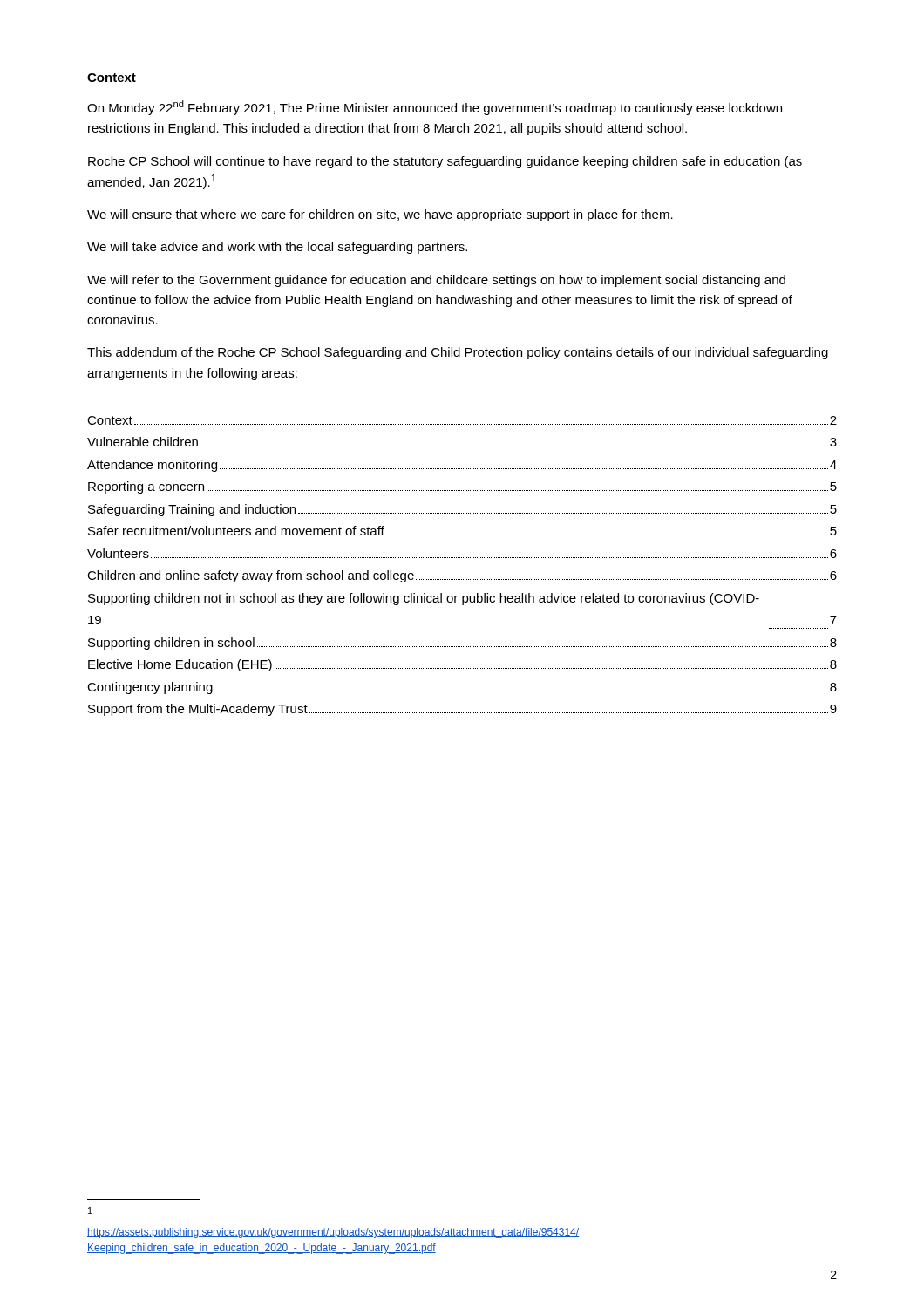Find the passage starting "Attendance monitoring 4"
Viewport: 924px width, 1308px height.
[x=462, y=464]
